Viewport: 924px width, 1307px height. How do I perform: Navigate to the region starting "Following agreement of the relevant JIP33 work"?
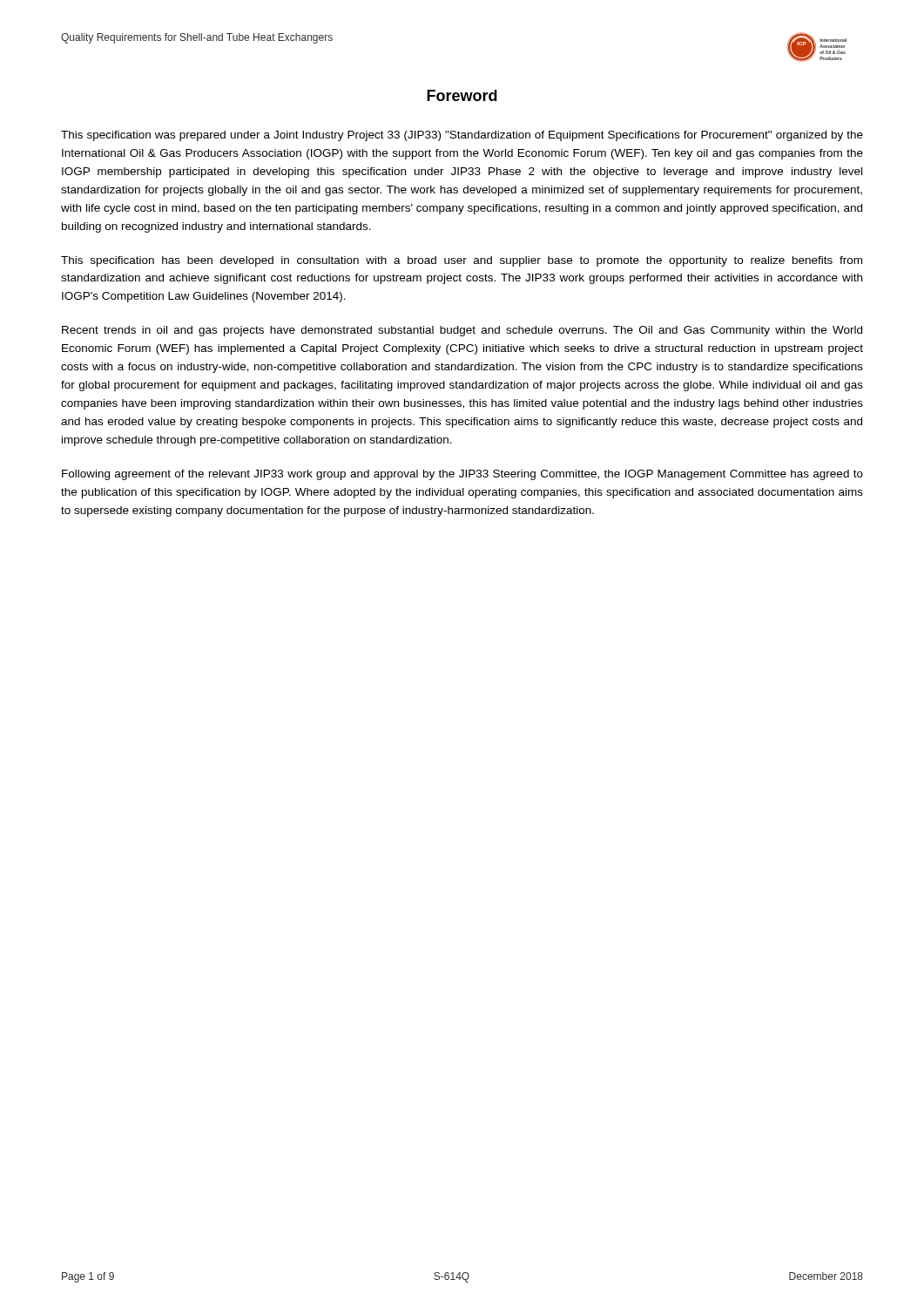pyautogui.click(x=462, y=492)
